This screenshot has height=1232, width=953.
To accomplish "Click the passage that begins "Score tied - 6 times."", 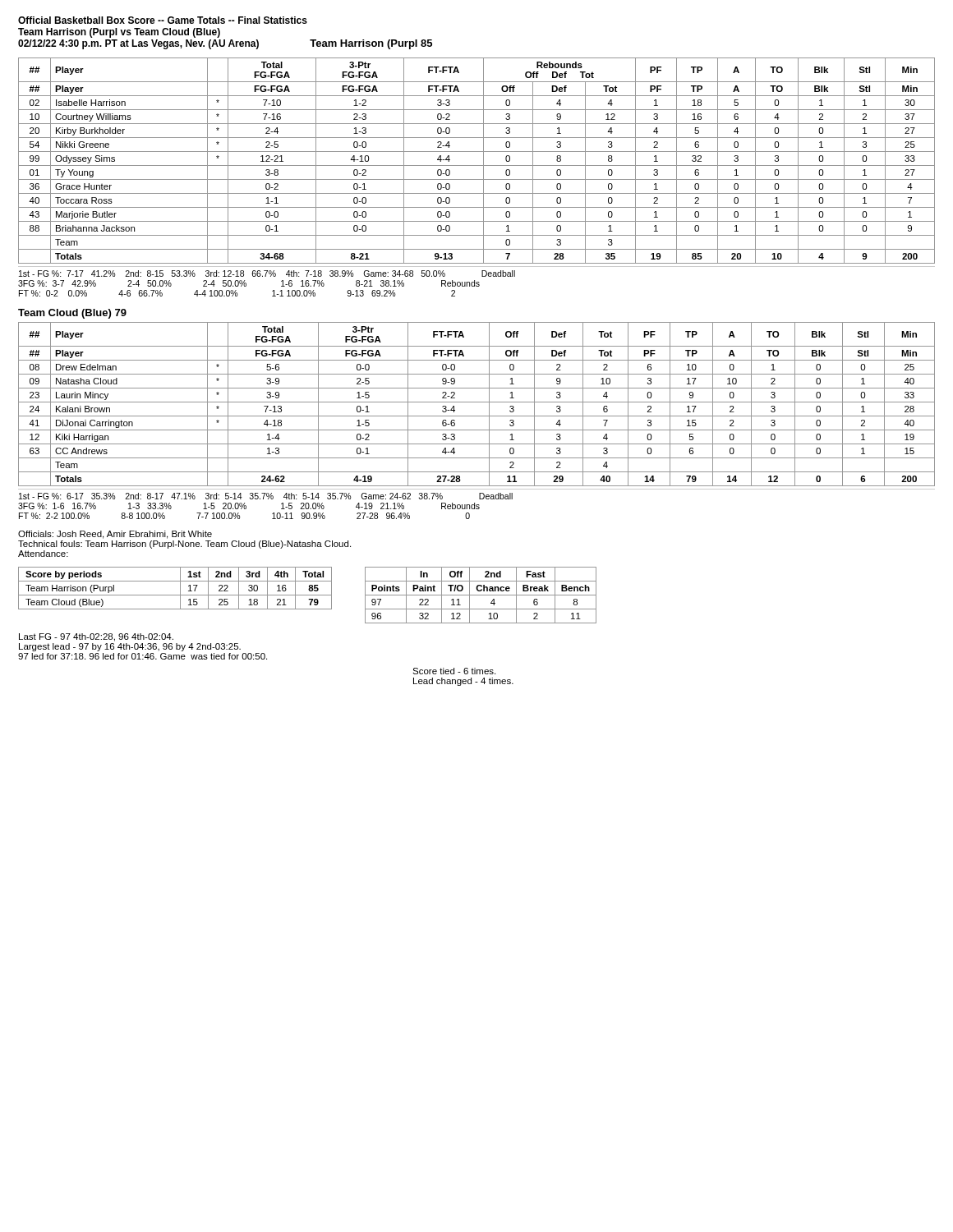I will tap(463, 676).
